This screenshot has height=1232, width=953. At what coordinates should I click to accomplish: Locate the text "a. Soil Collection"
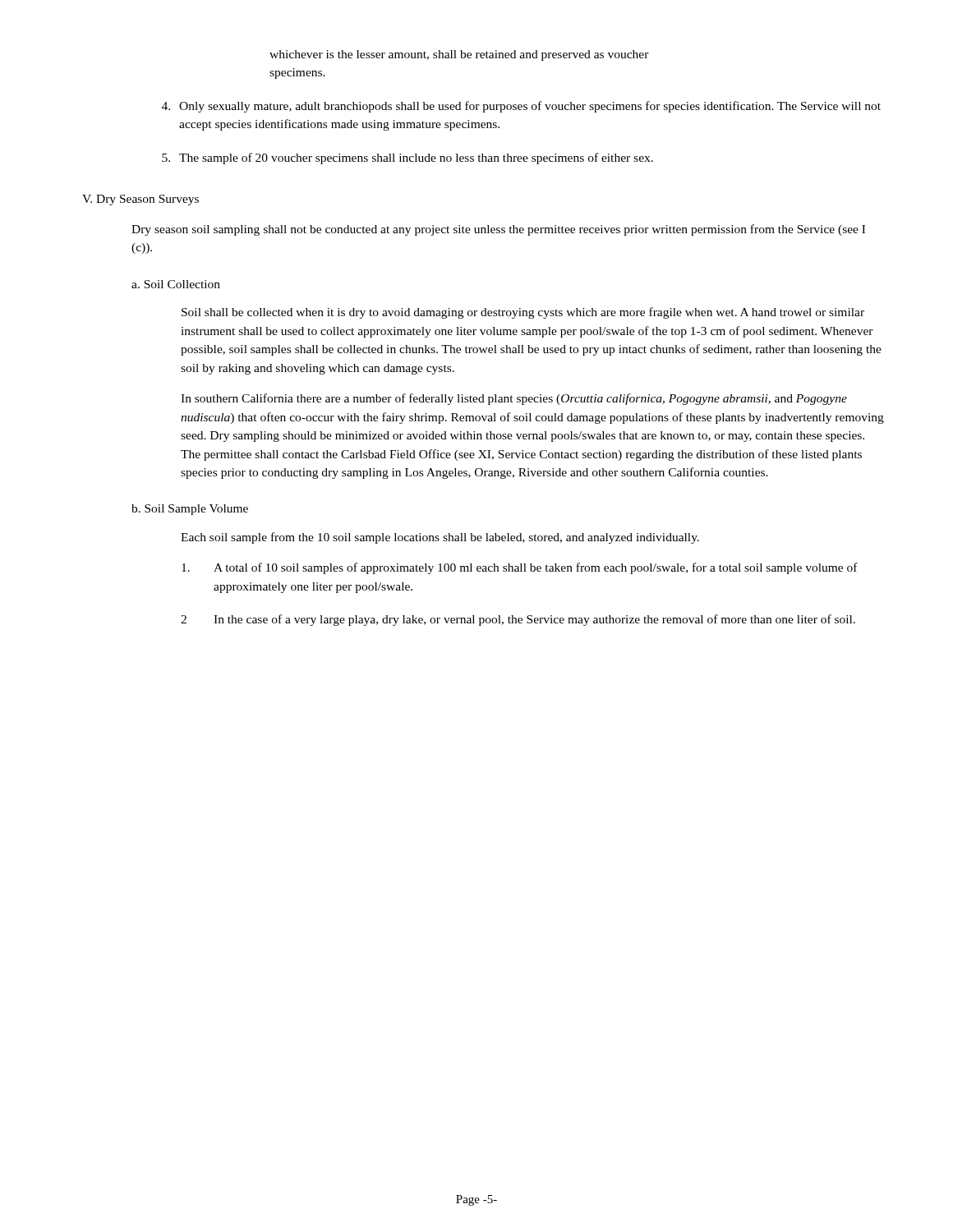(x=176, y=284)
